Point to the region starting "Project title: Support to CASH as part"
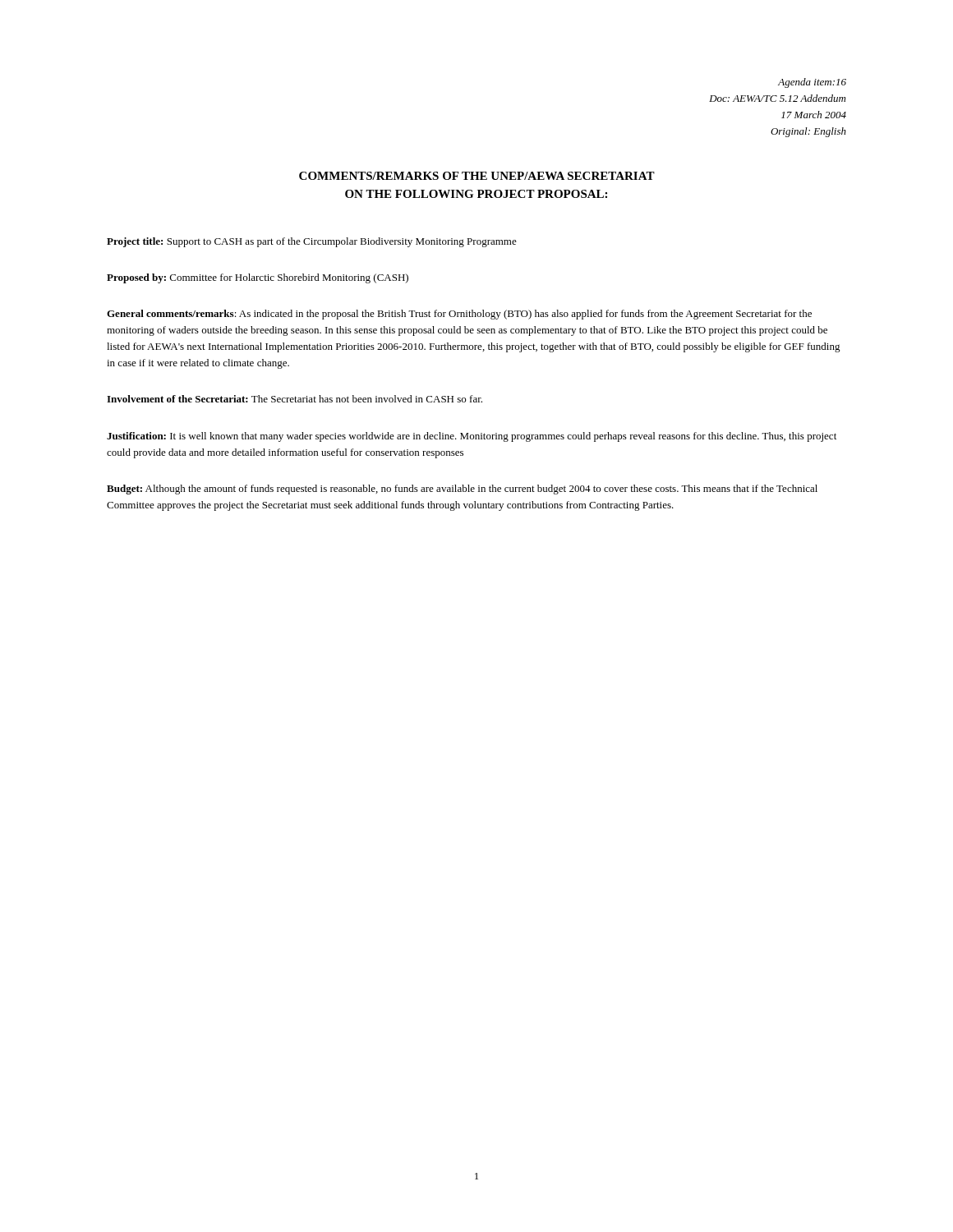 coord(312,241)
